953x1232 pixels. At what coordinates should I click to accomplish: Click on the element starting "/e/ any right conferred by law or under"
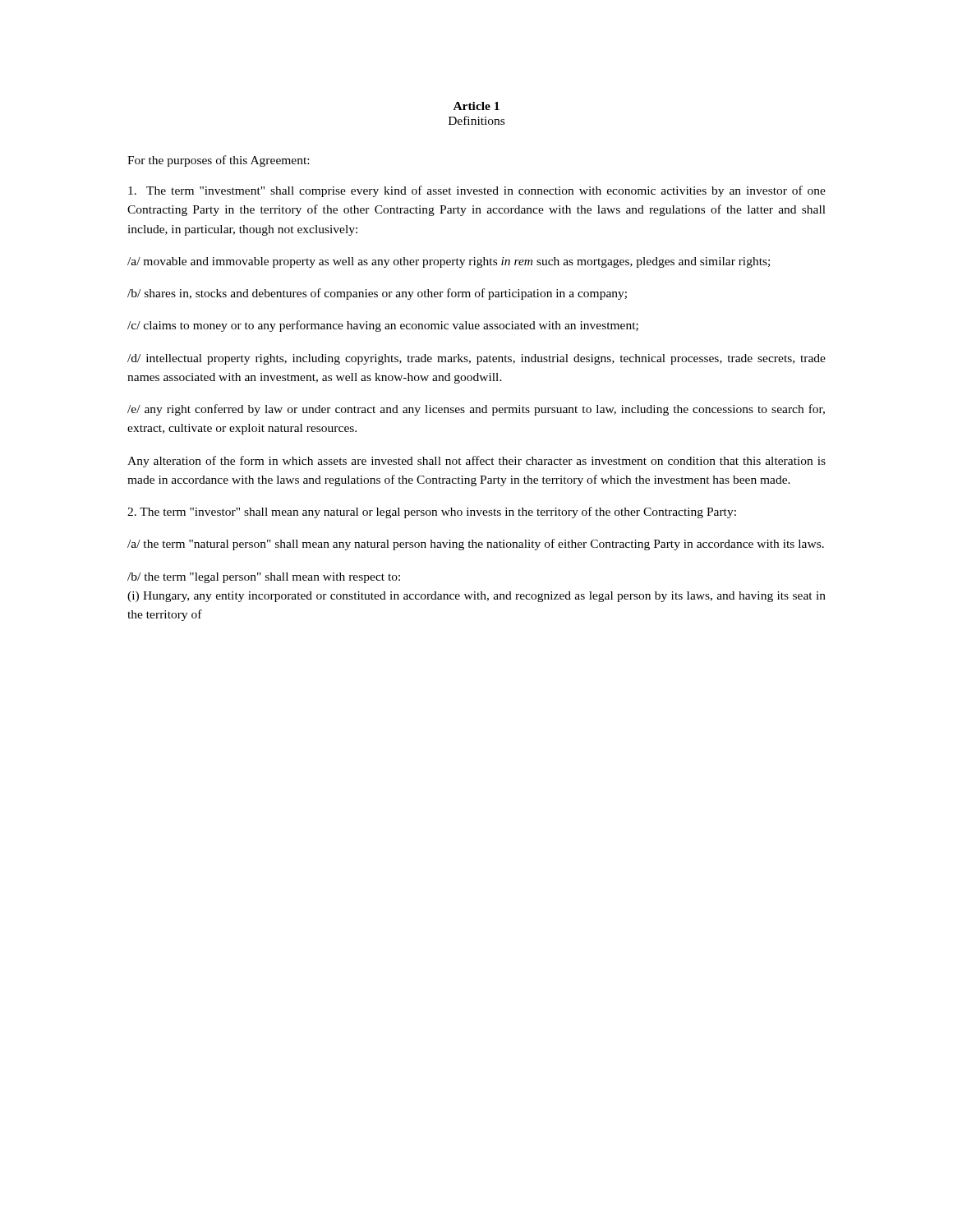476,418
